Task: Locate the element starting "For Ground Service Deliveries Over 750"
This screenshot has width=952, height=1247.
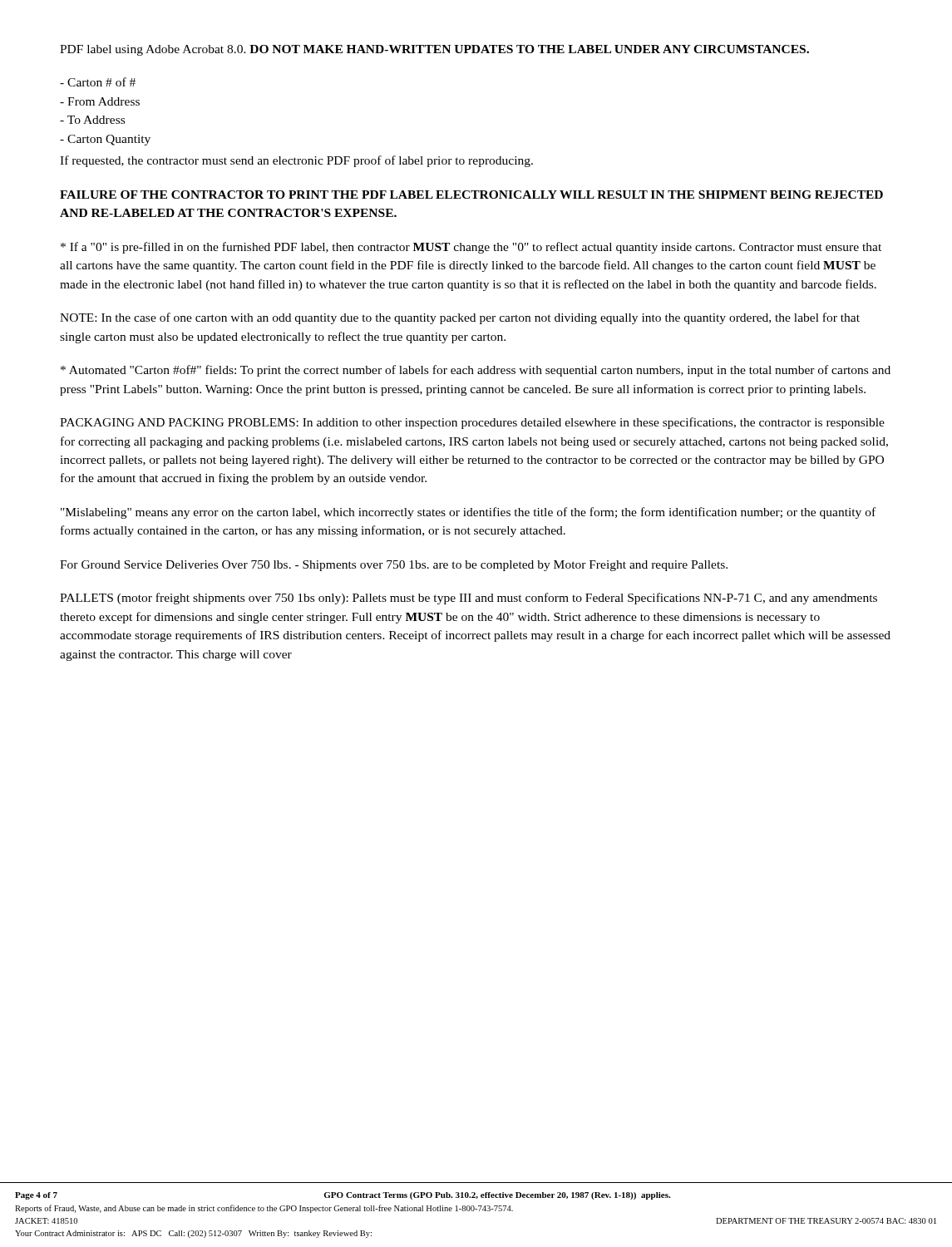Action: pyautogui.click(x=394, y=564)
